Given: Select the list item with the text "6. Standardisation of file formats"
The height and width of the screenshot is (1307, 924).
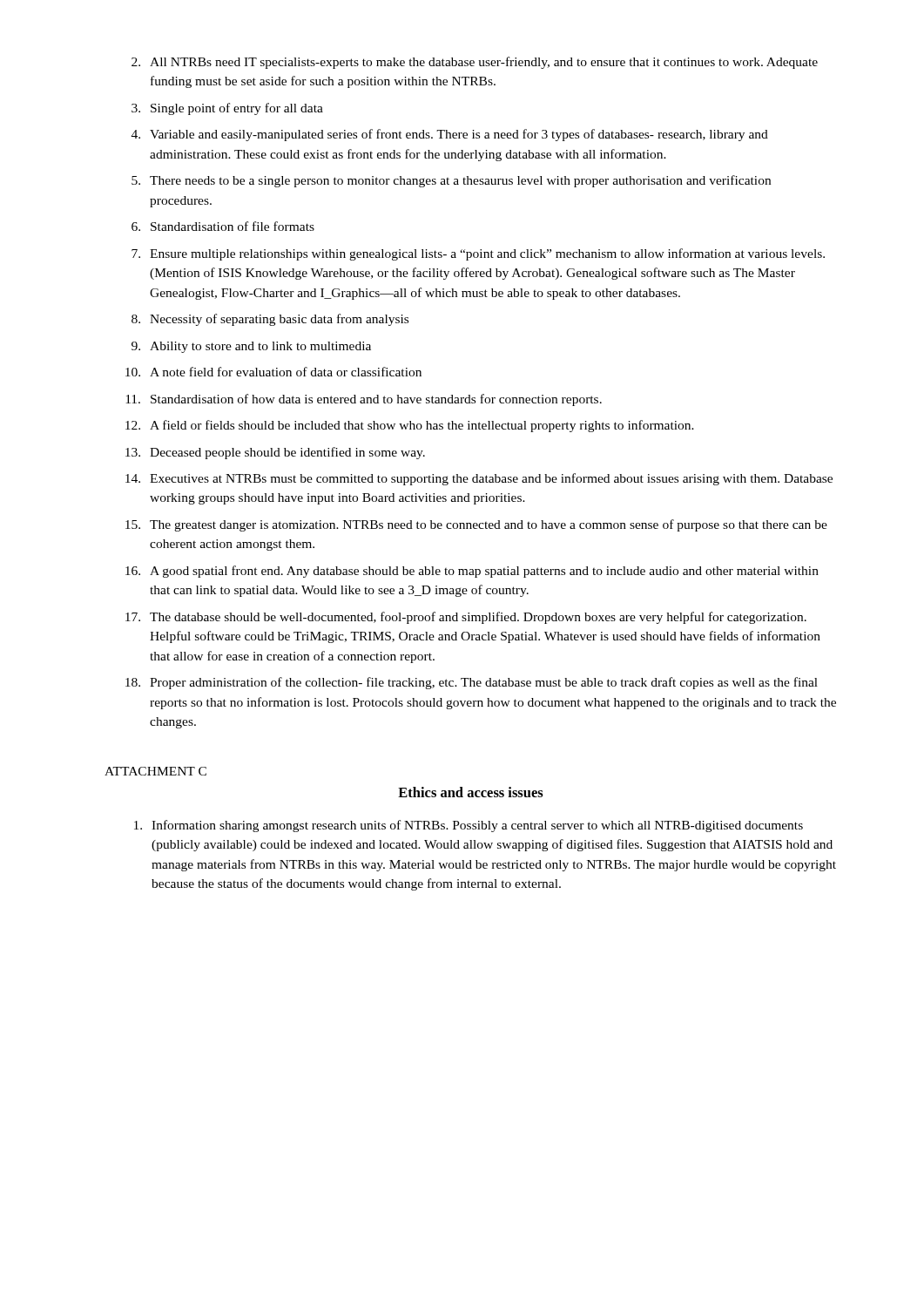Looking at the screenshot, I should 223,226.
